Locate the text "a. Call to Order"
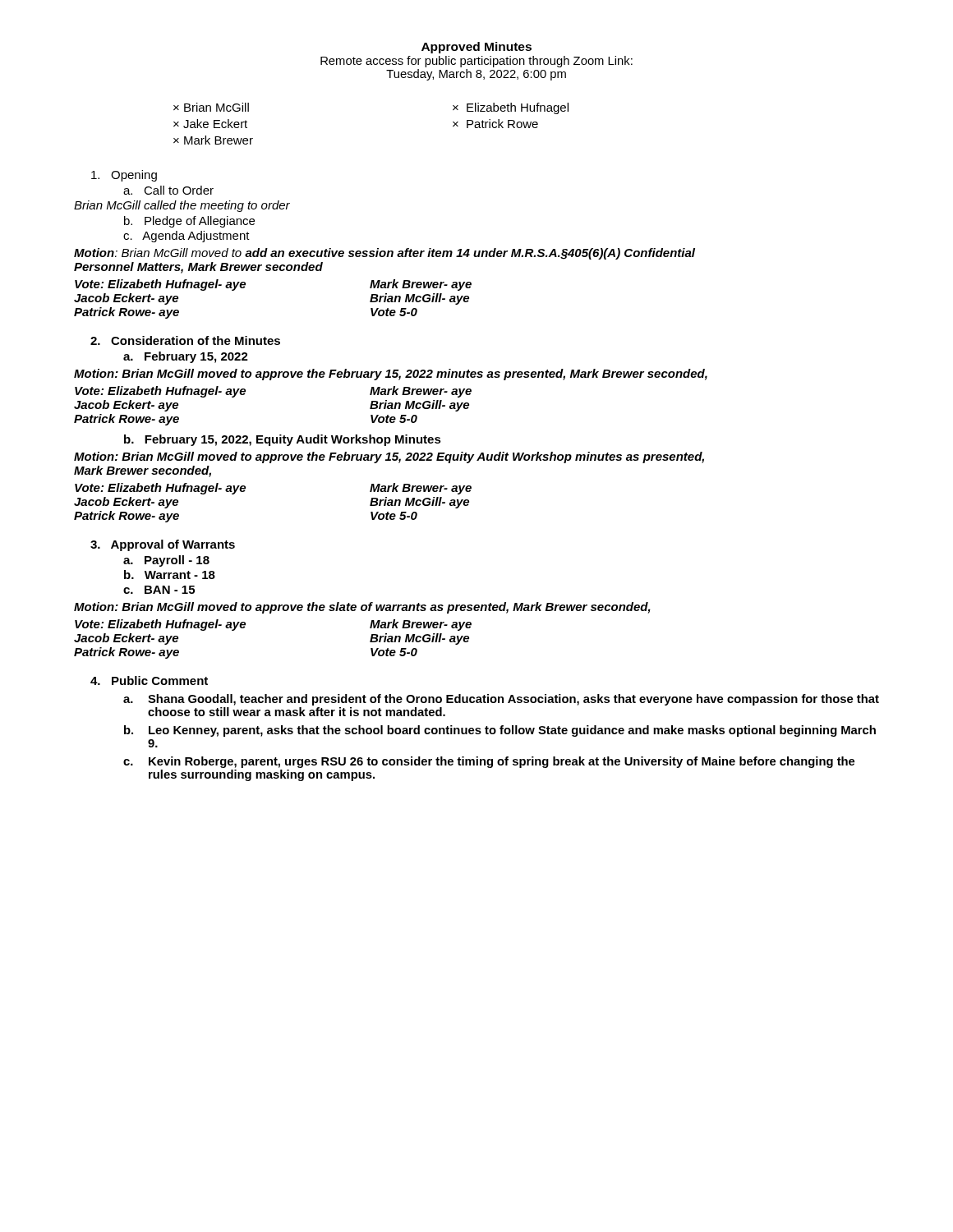 pyautogui.click(x=168, y=190)
